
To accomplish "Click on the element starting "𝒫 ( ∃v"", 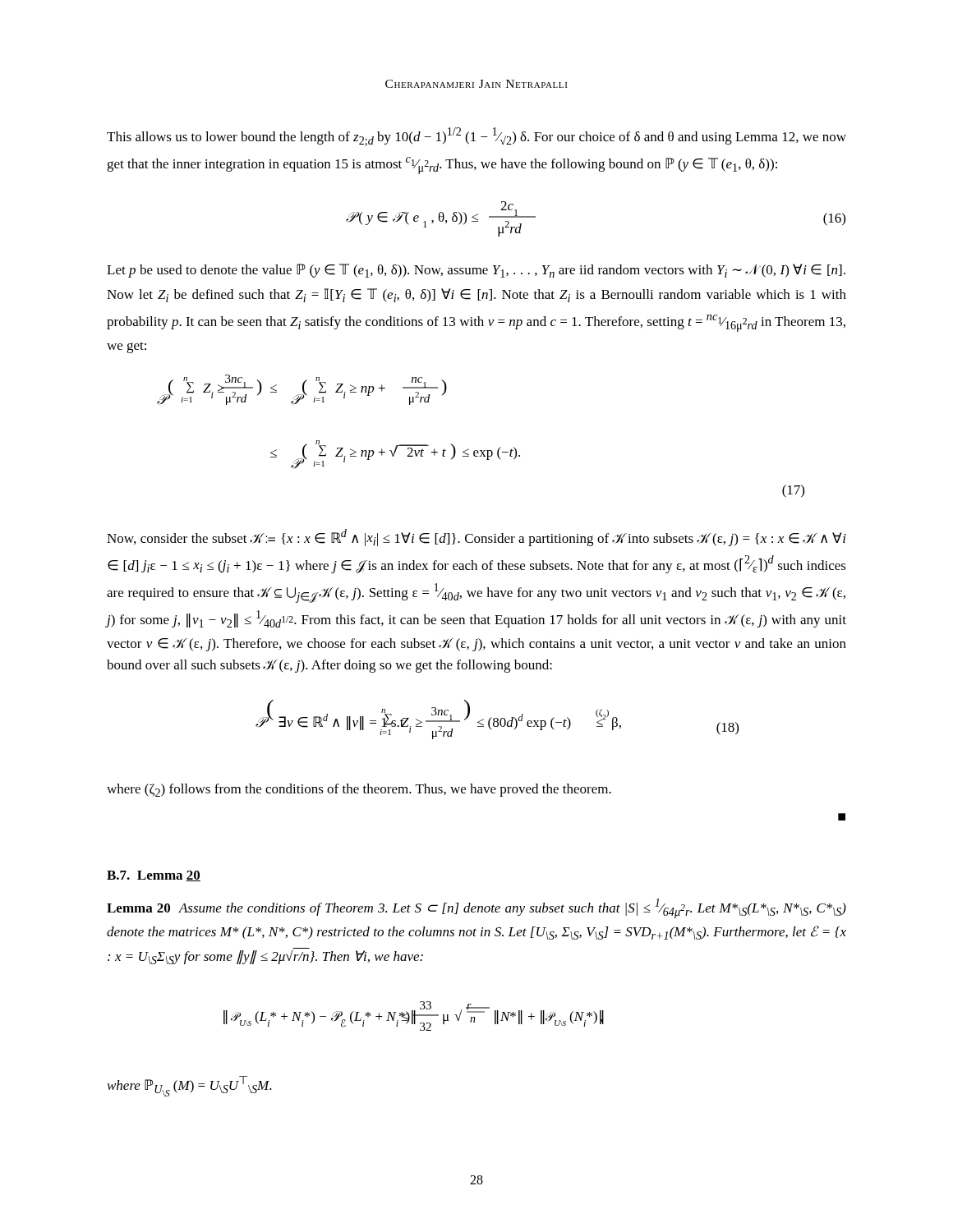I will [497, 727].
